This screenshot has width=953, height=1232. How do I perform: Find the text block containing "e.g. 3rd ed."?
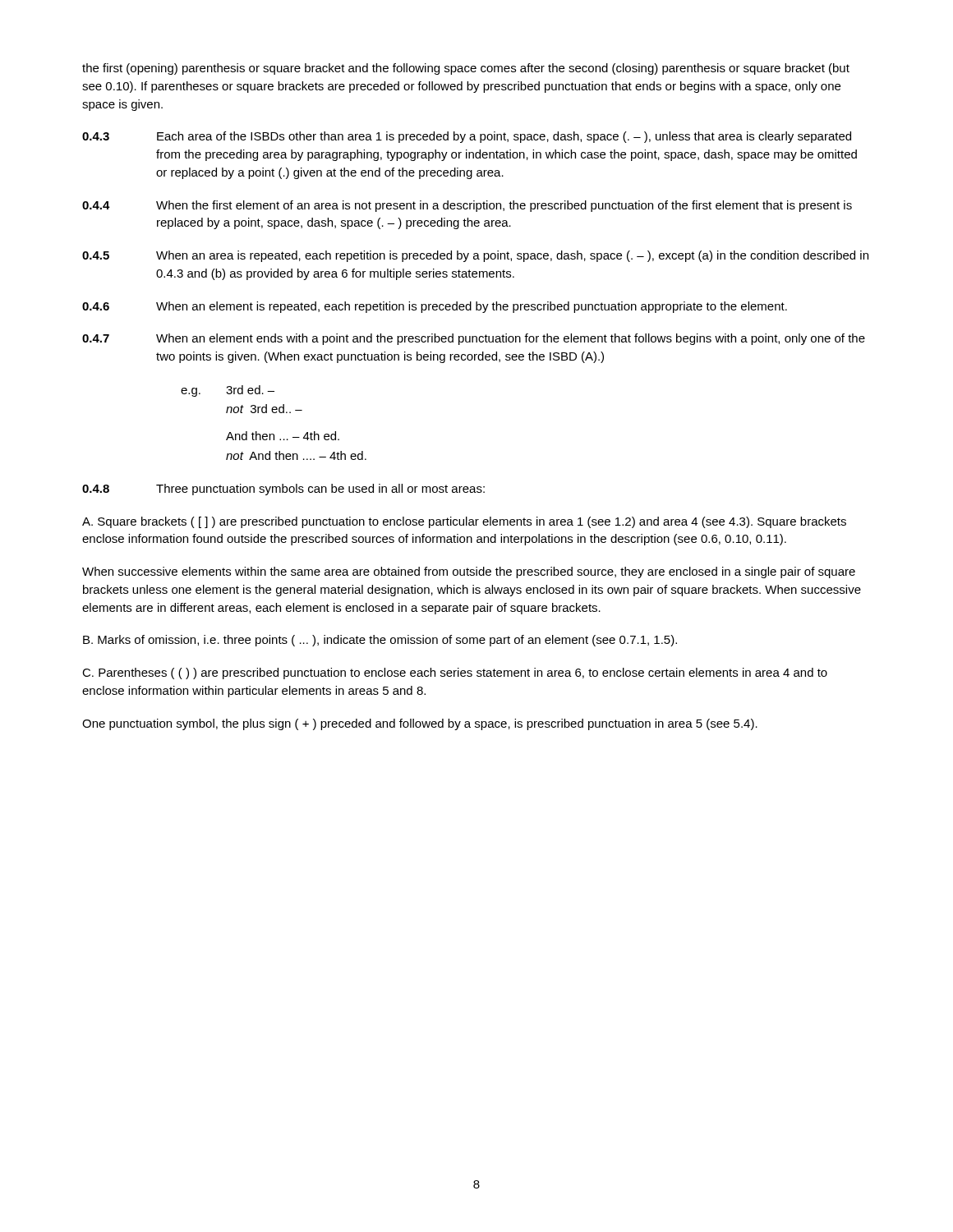pyautogui.click(x=228, y=391)
